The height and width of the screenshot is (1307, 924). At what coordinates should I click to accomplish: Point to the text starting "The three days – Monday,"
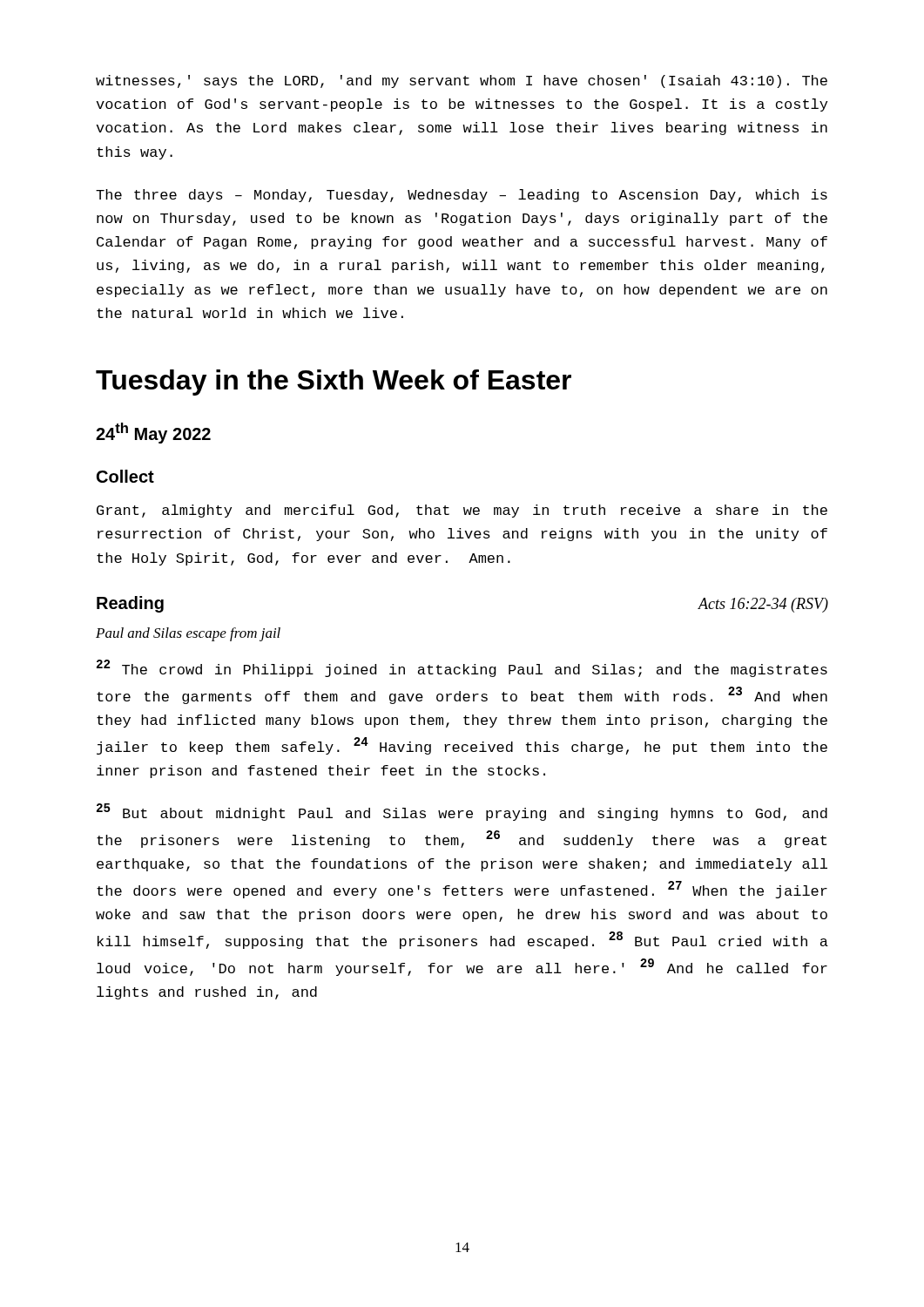click(x=462, y=255)
